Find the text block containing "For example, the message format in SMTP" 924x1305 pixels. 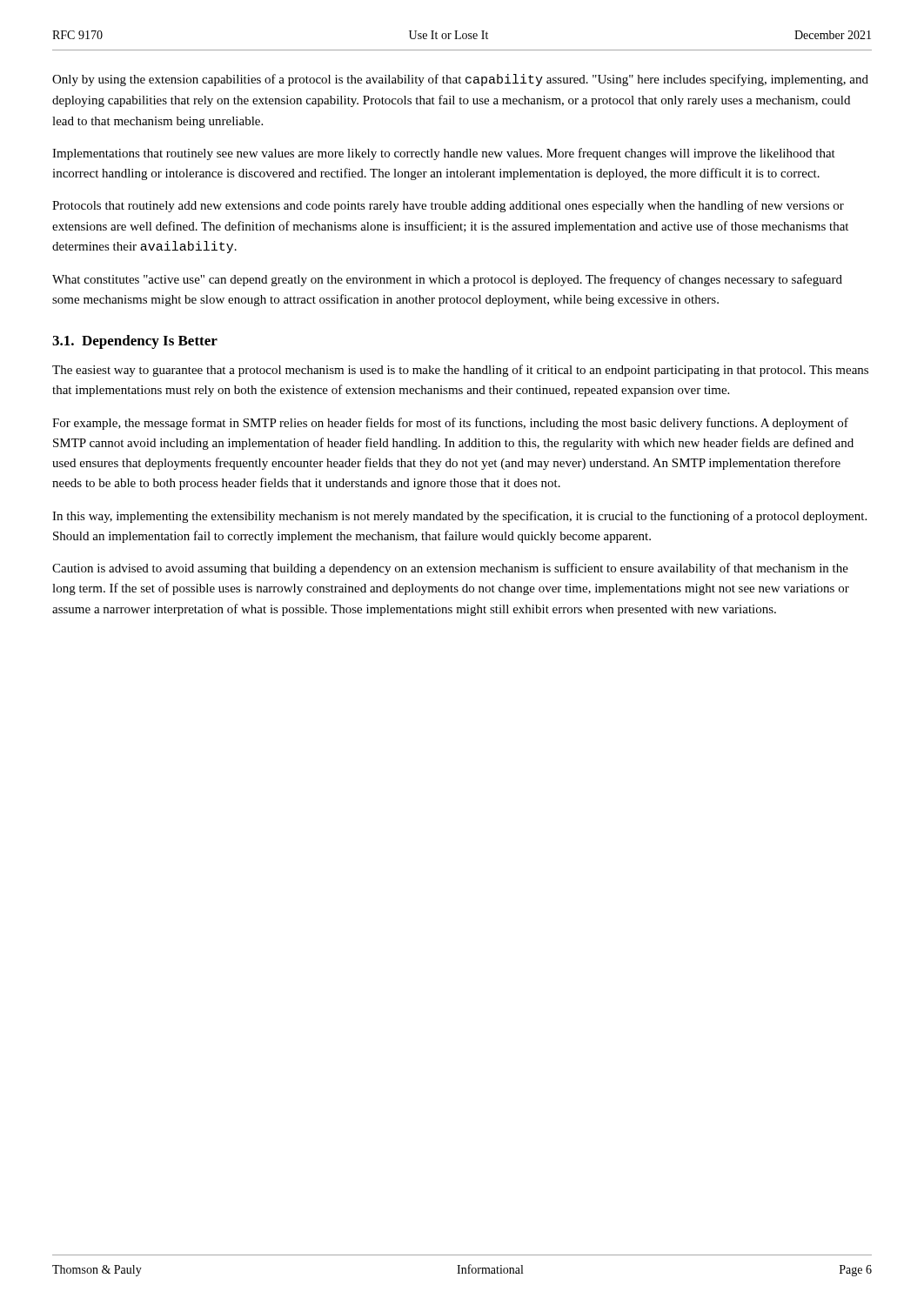click(x=453, y=453)
